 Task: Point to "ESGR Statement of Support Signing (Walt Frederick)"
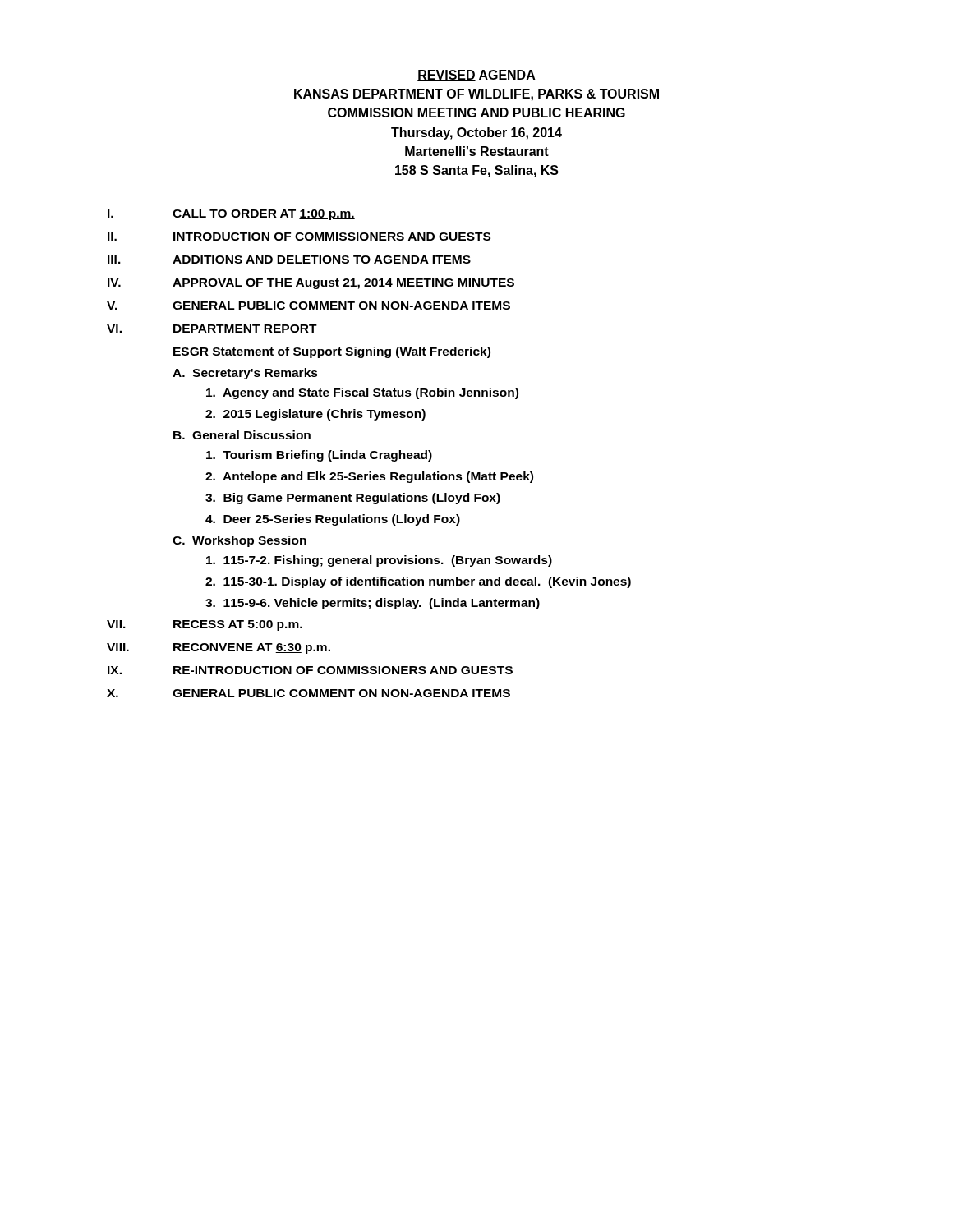(332, 351)
